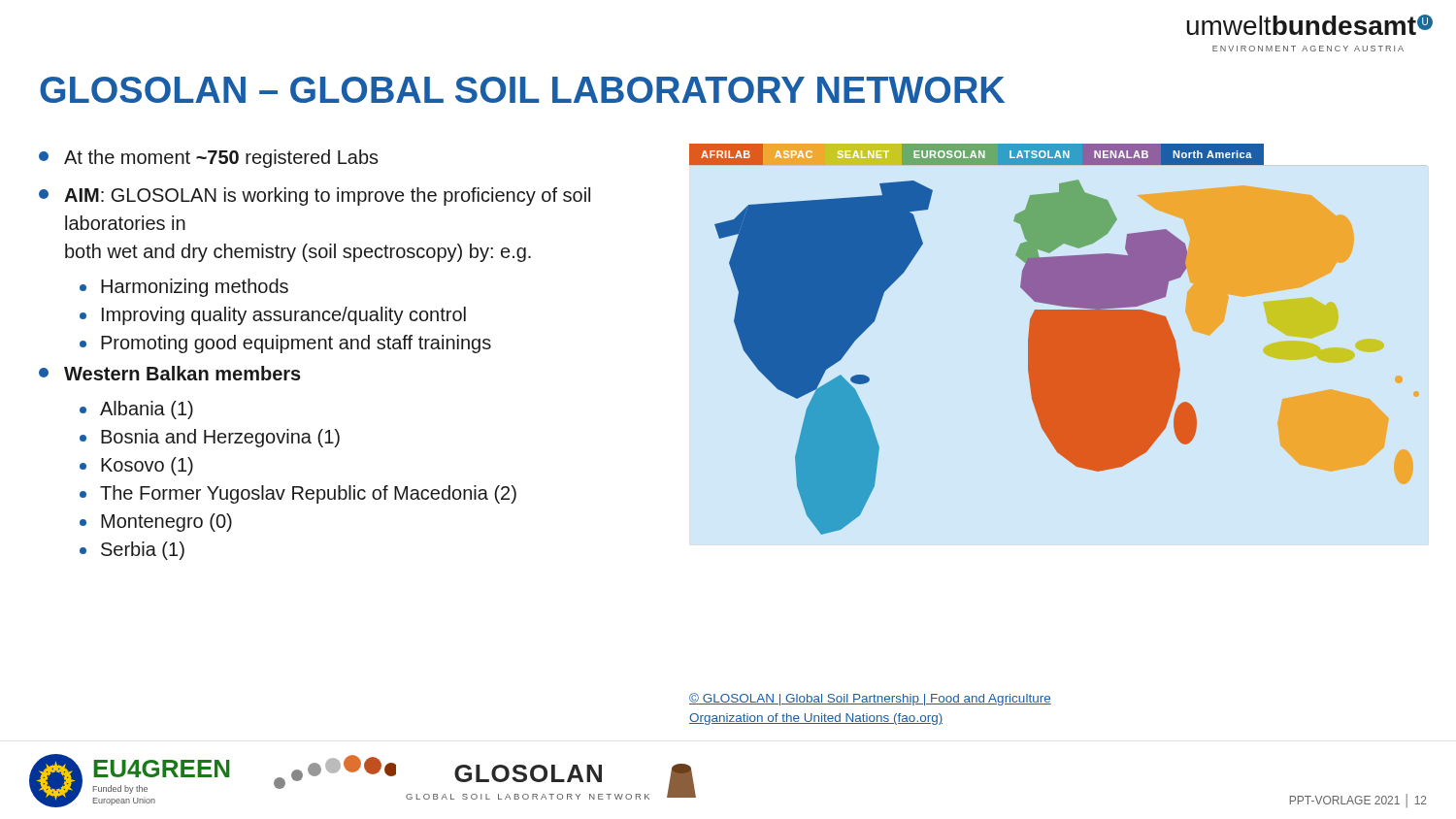Locate the list item that reads "At the moment ~750 registered Labs"

(x=209, y=158)
